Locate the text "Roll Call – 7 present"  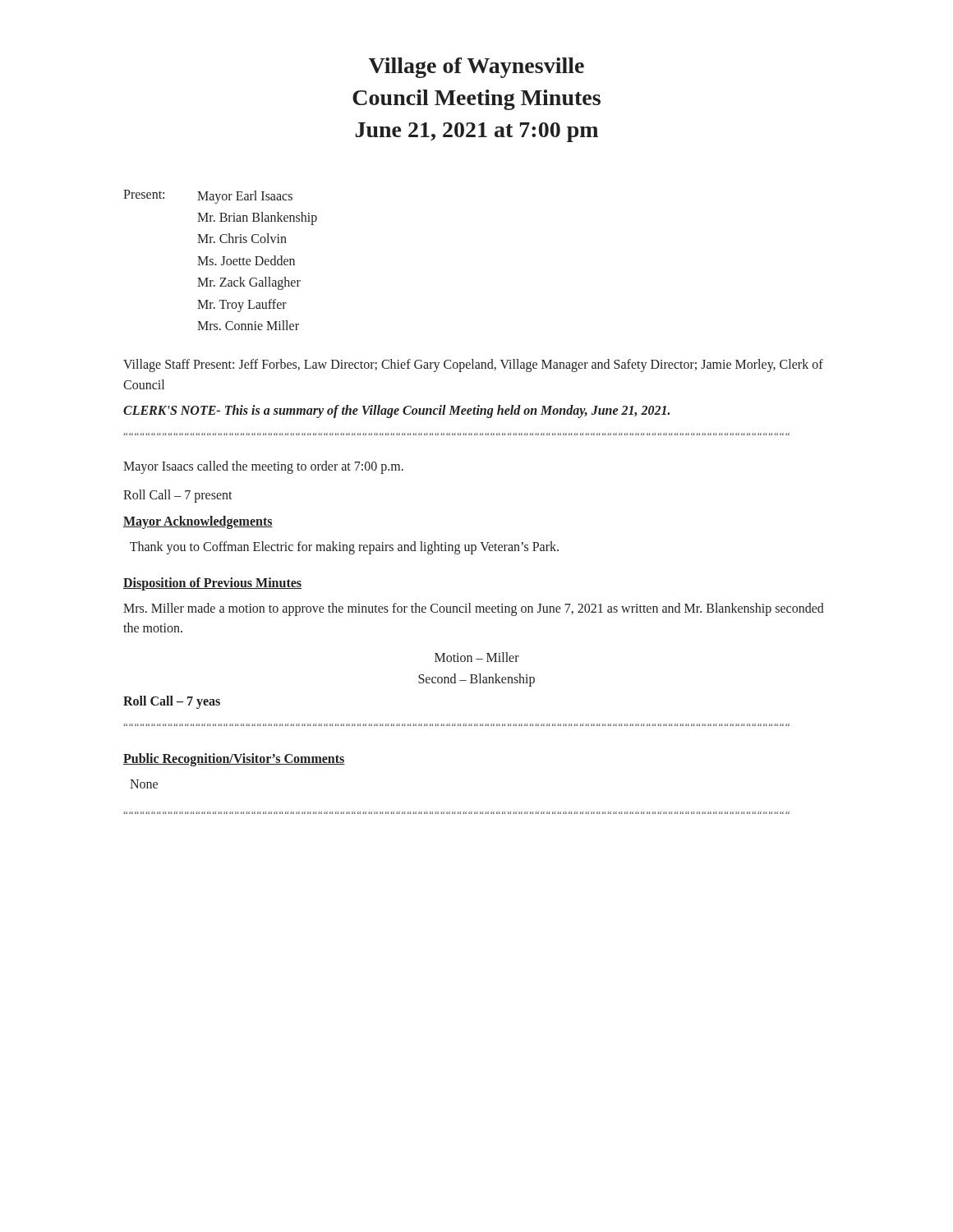pos(178,495)
